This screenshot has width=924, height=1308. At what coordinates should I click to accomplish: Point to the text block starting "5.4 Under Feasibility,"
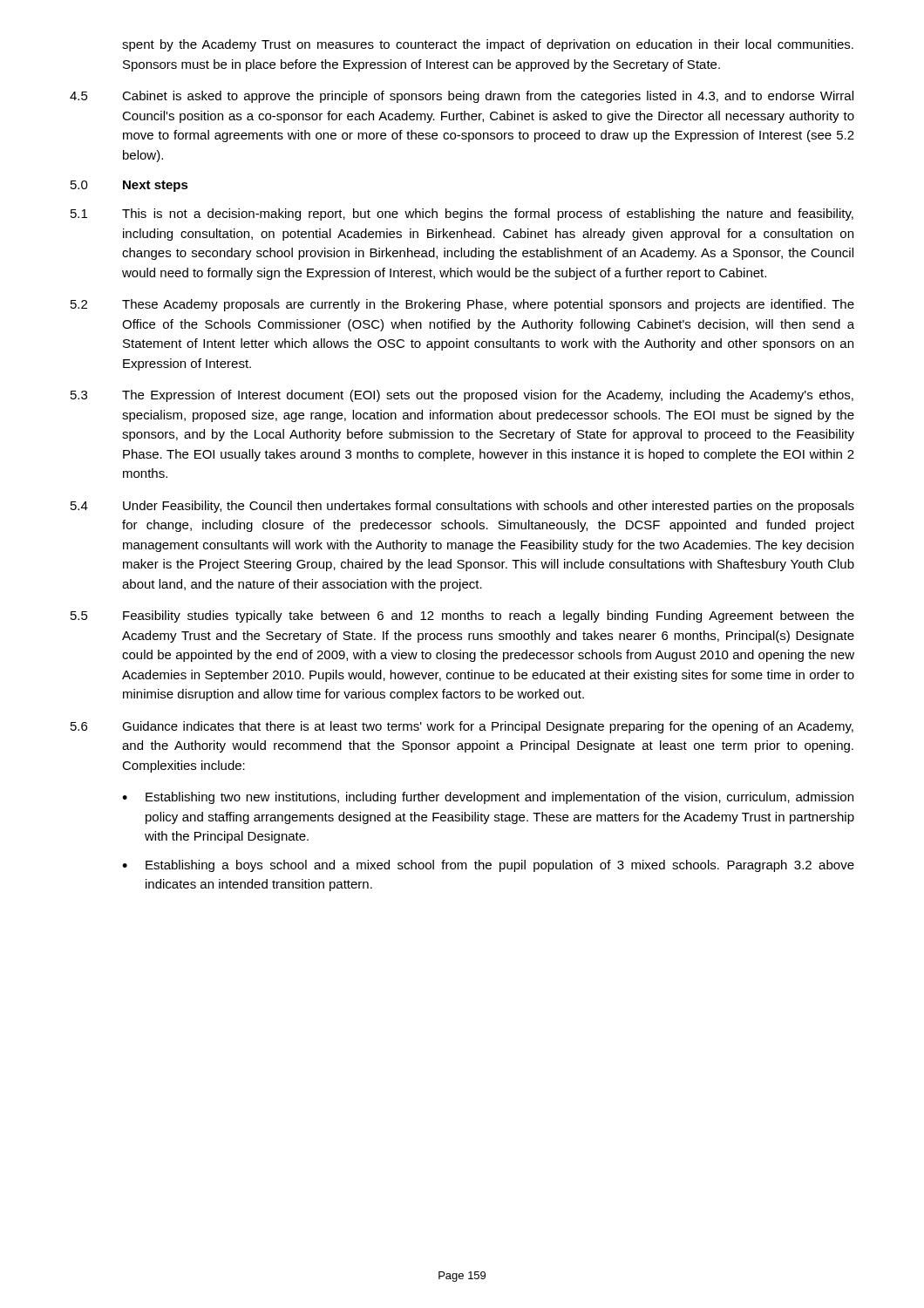(x=462, y=545)
